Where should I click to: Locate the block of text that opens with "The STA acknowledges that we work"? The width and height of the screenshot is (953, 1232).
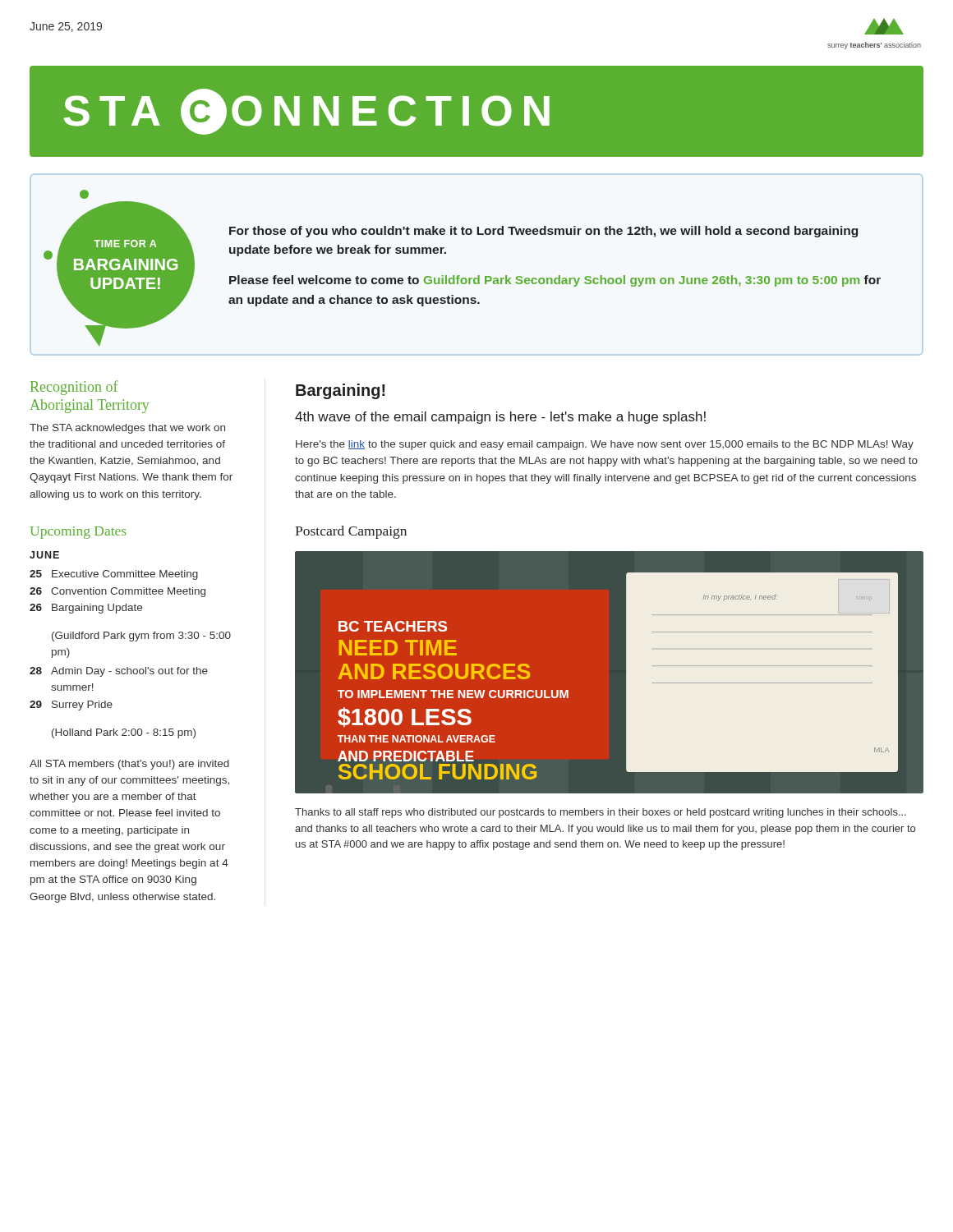coord(131,460)
